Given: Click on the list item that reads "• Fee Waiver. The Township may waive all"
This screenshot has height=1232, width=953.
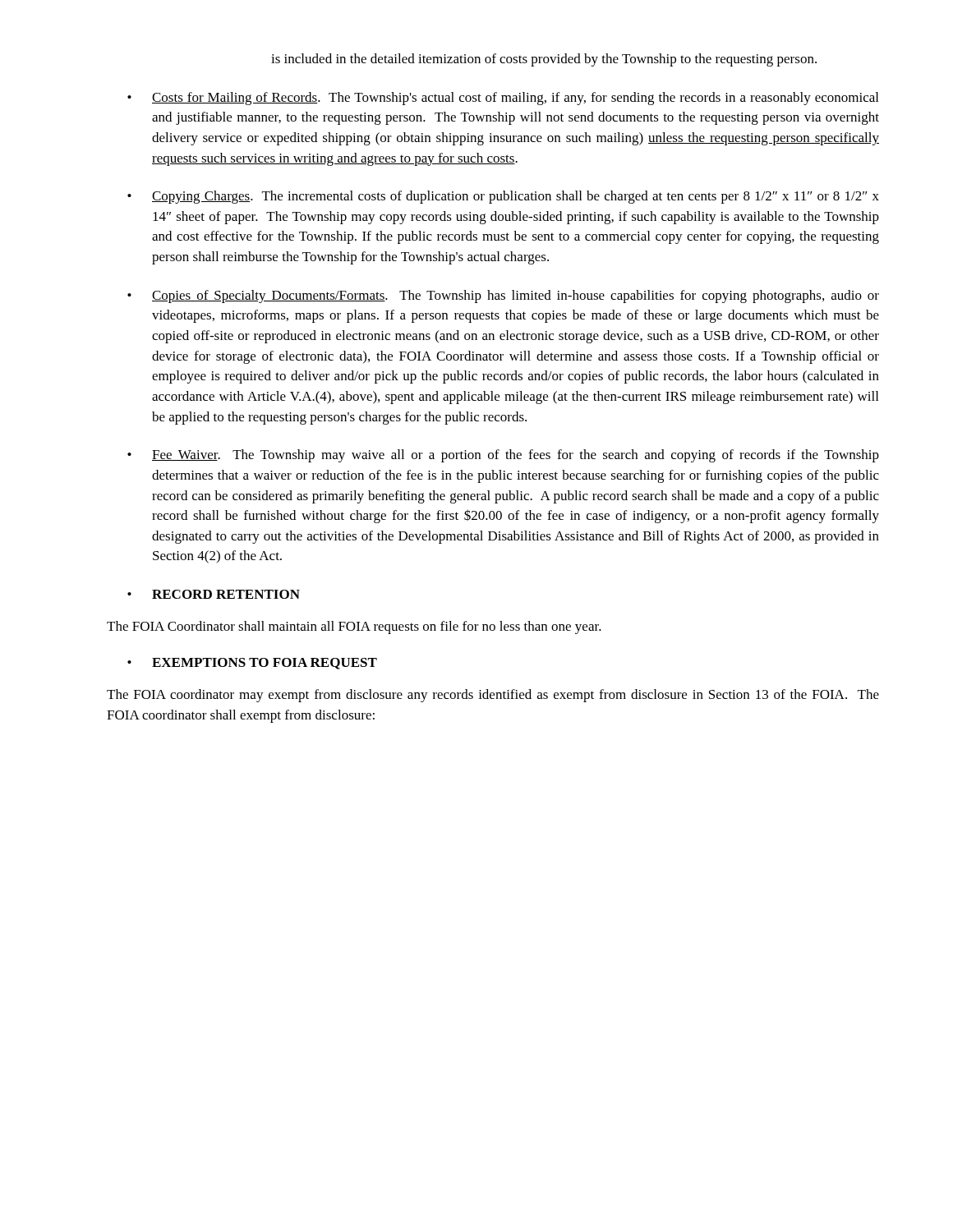Looking at the screenshot, I should point(493,506).
